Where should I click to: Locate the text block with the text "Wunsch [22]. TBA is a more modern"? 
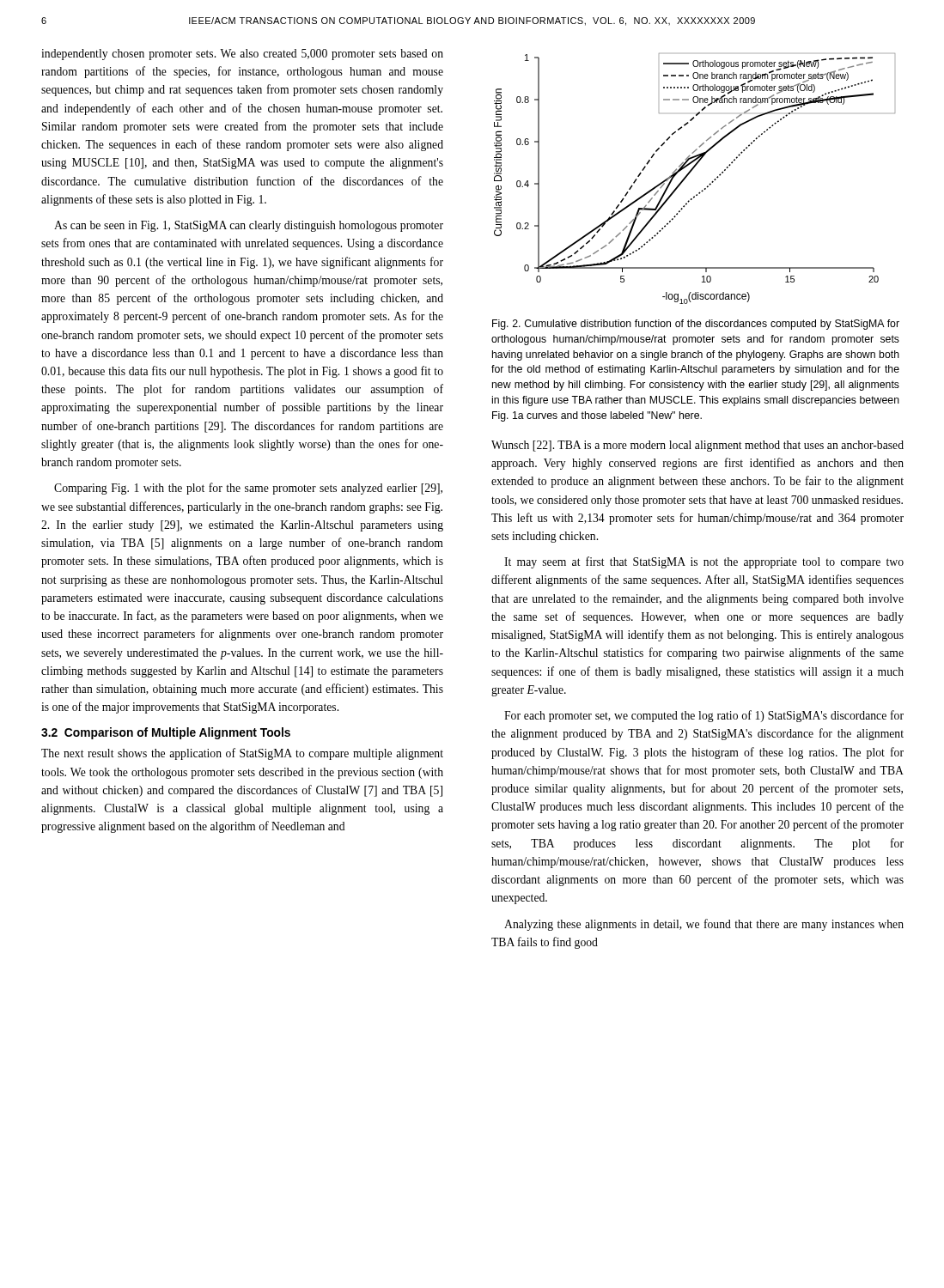697,446
